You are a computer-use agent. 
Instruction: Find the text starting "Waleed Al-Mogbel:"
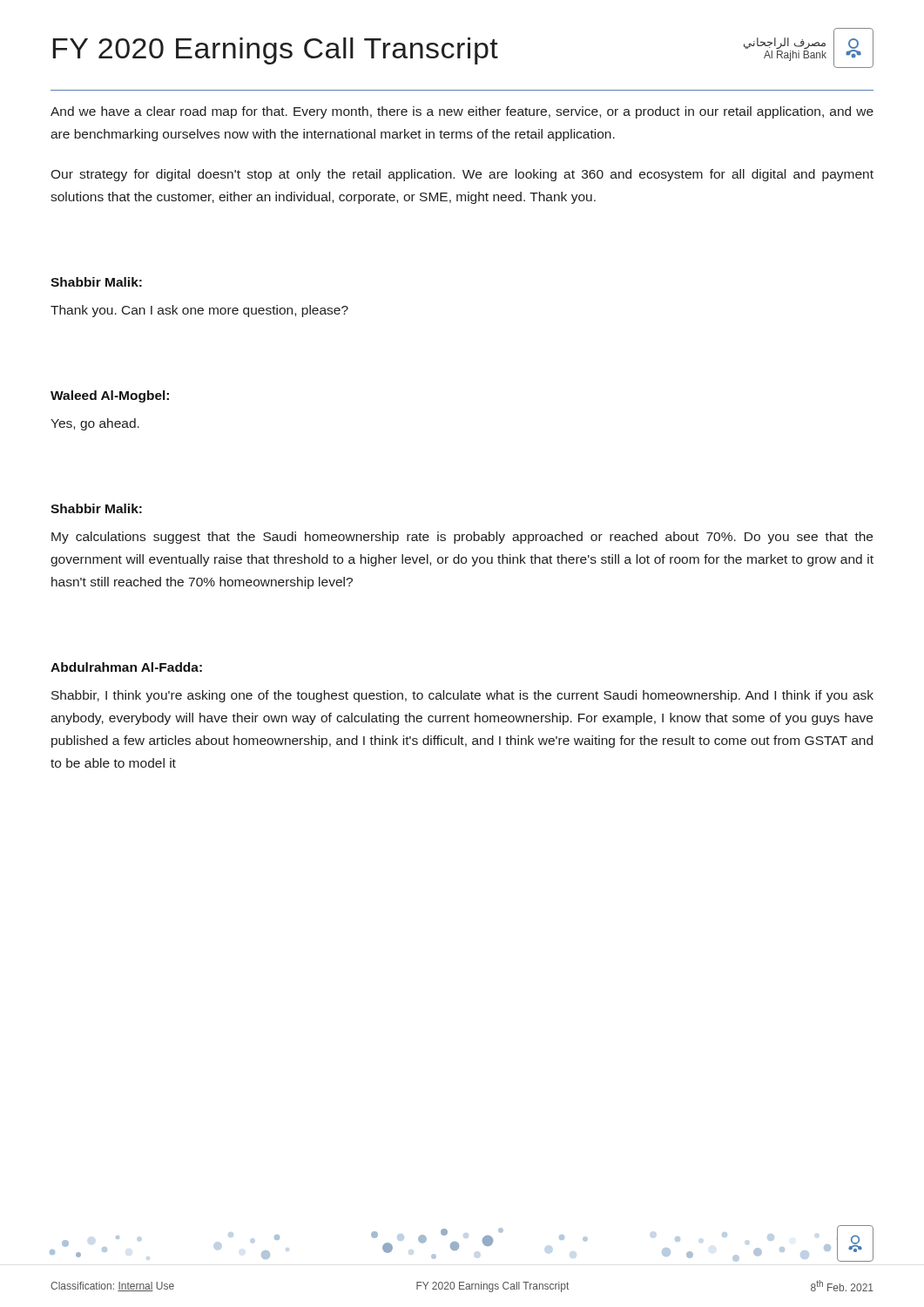(110, 395)
